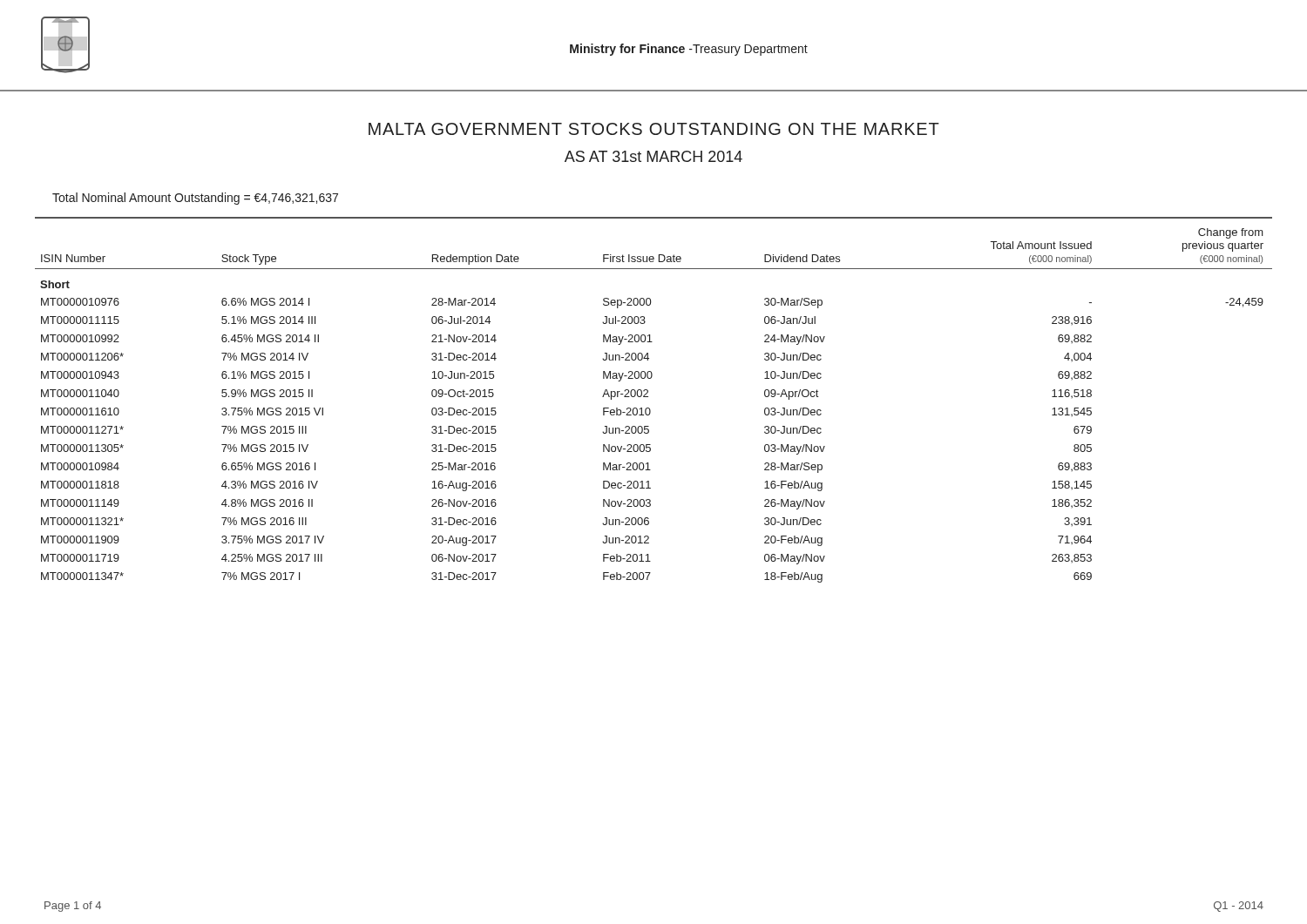The image size is (1307, 924).
Task: Find the title with the text "MALTA GOVERNMENT STOCKS OUTSTANDING ON"
Action: pyautogui.click(x=654, y=129)
